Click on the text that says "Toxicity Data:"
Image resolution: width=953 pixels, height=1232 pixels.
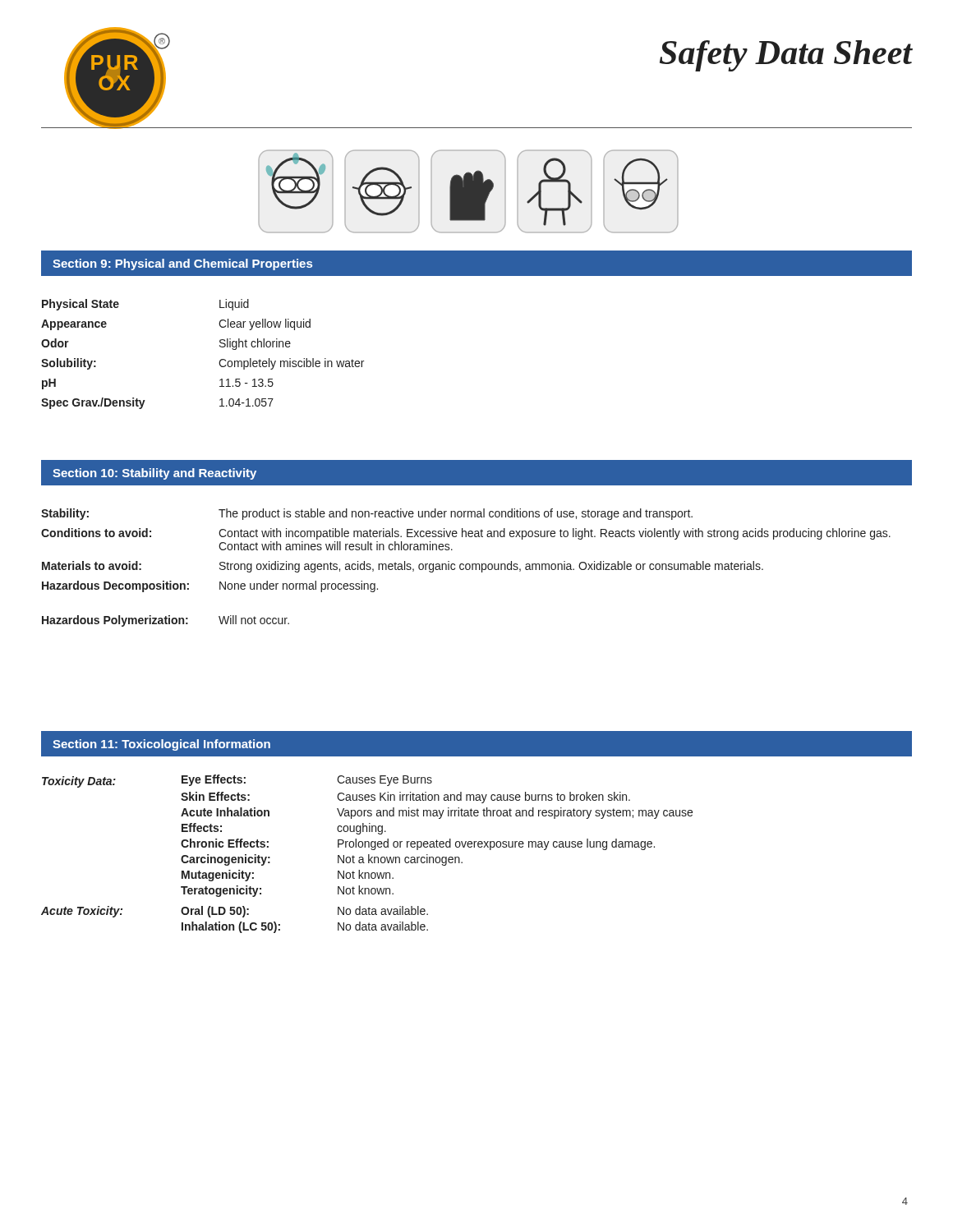point(79,781)
